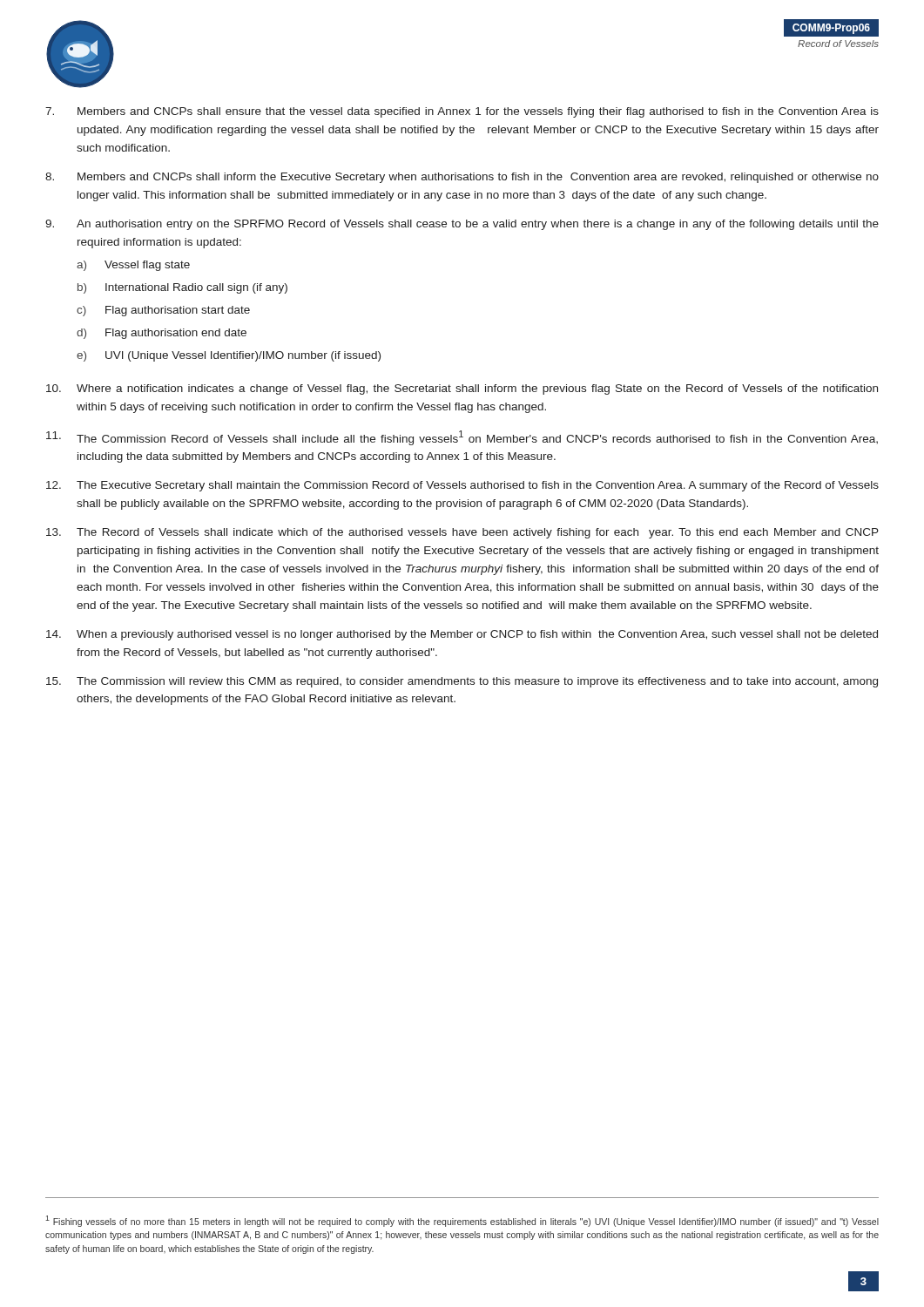Point to the block beginning "8. Members and CNCPs shall inform the Executive"
The image size is (924, 1307).
462,186
